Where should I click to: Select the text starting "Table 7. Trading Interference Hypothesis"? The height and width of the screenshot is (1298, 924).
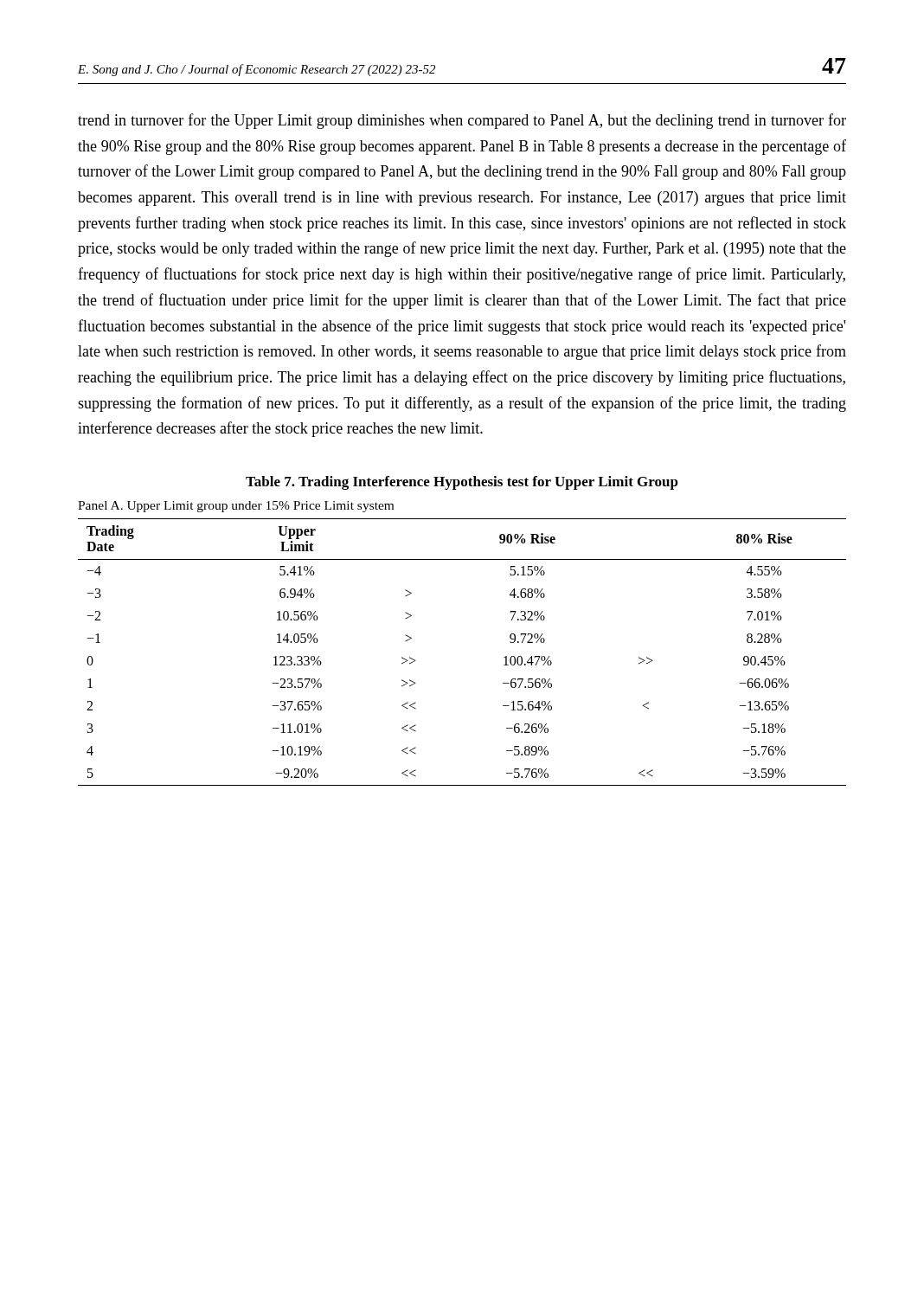[x=462, y=481]
